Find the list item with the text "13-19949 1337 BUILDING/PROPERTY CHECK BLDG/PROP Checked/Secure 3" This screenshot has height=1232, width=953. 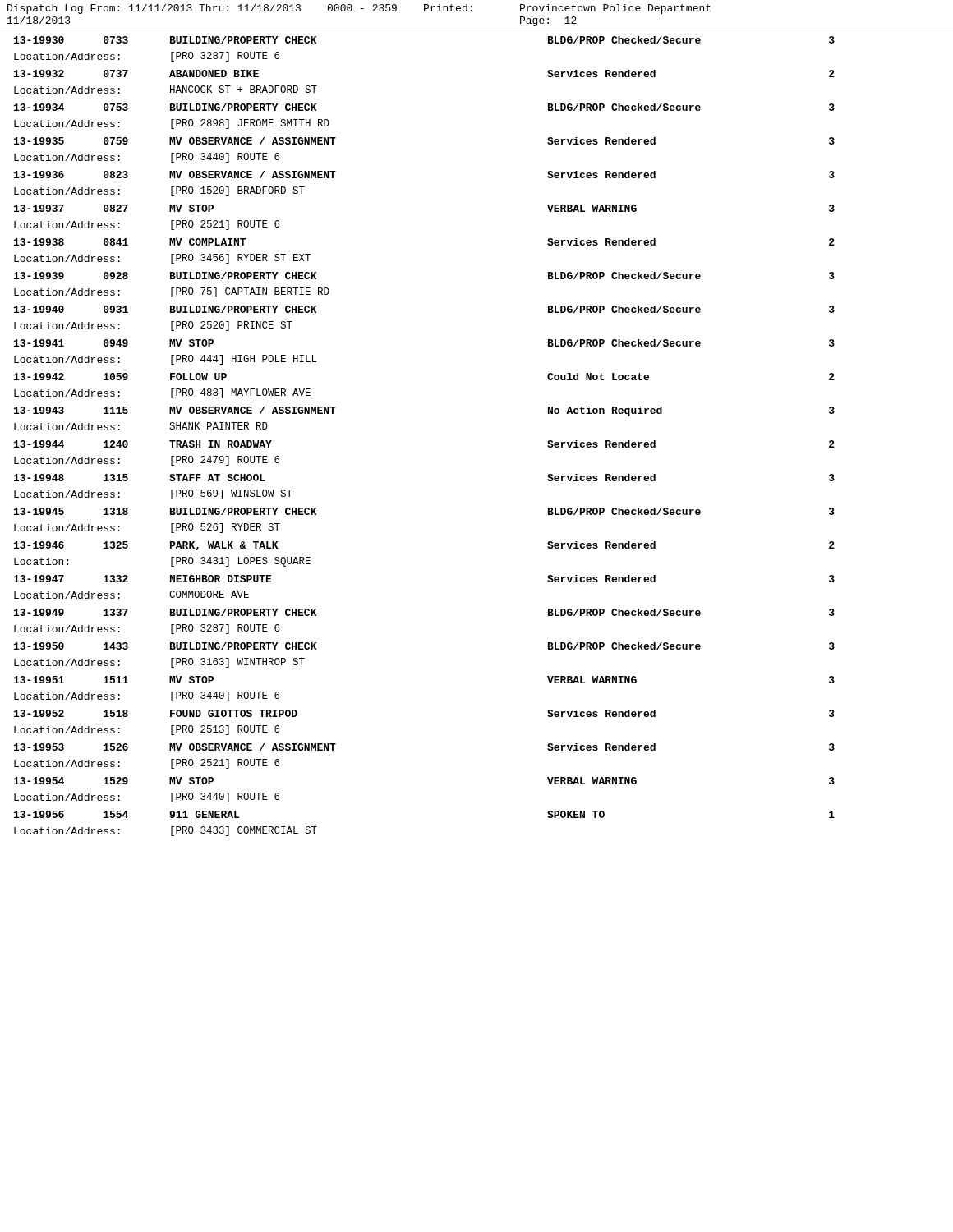pos(36,612)
